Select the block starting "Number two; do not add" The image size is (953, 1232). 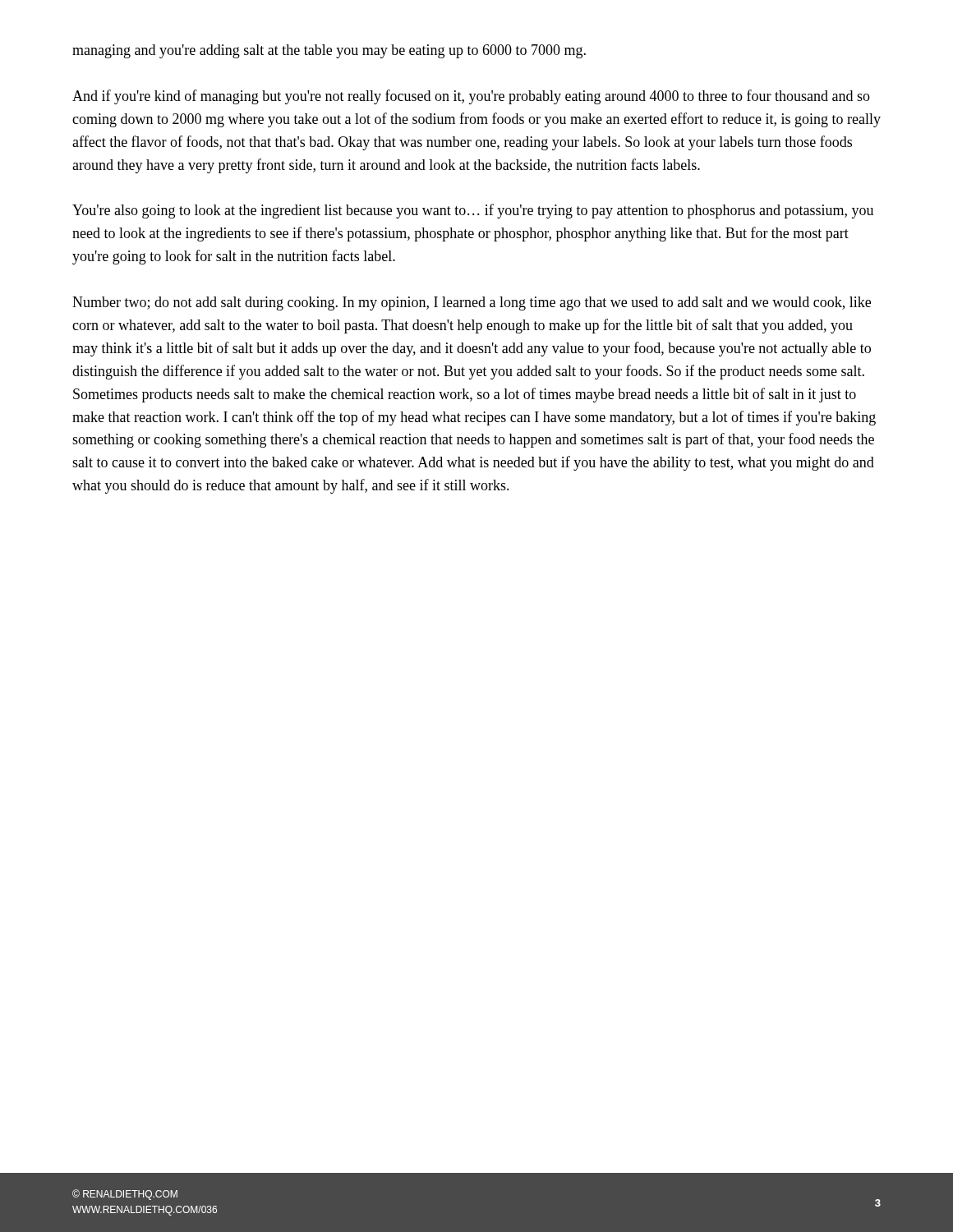[x=474, y=394]
